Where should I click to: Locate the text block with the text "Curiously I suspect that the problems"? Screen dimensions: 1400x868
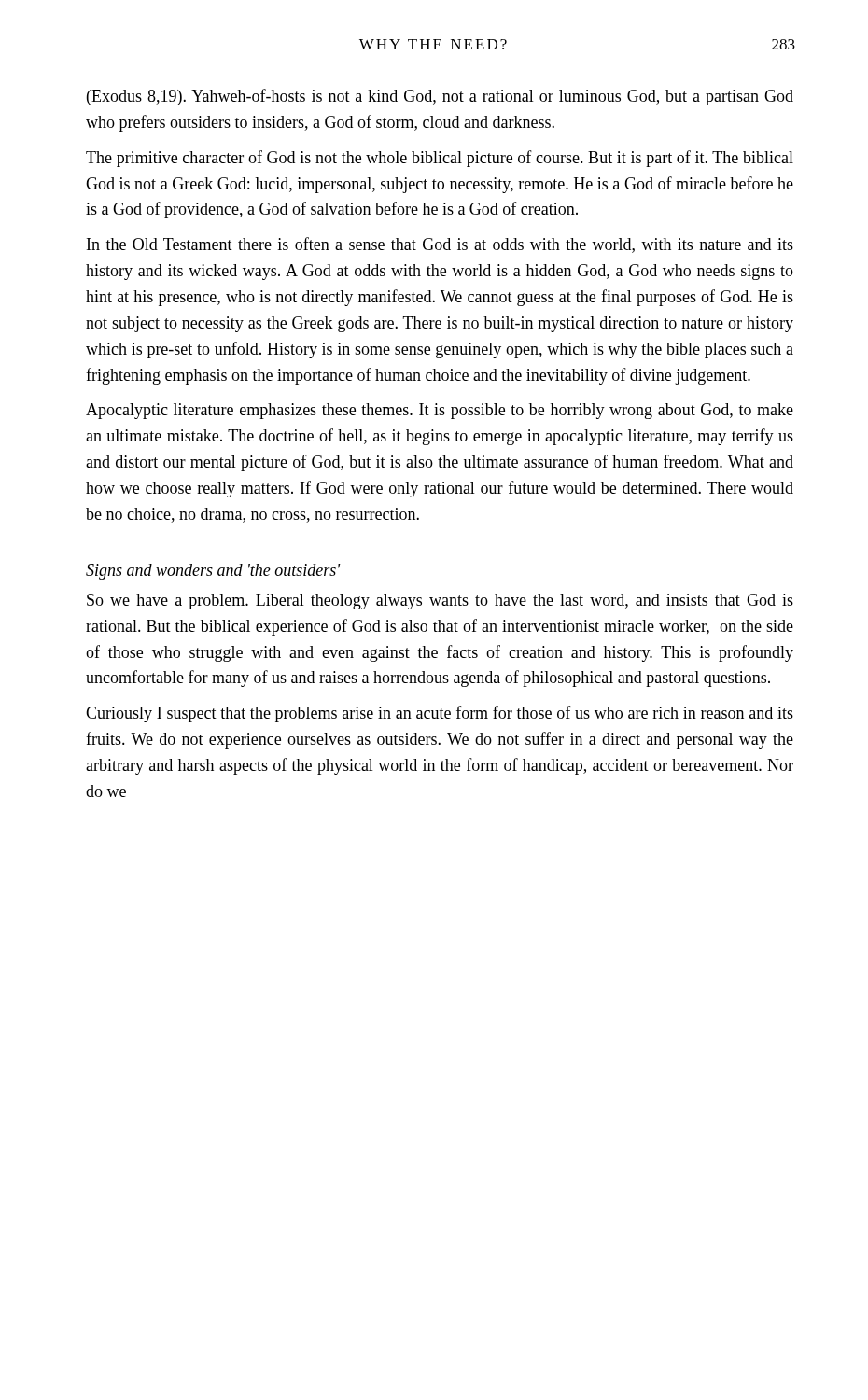point(440,752)
